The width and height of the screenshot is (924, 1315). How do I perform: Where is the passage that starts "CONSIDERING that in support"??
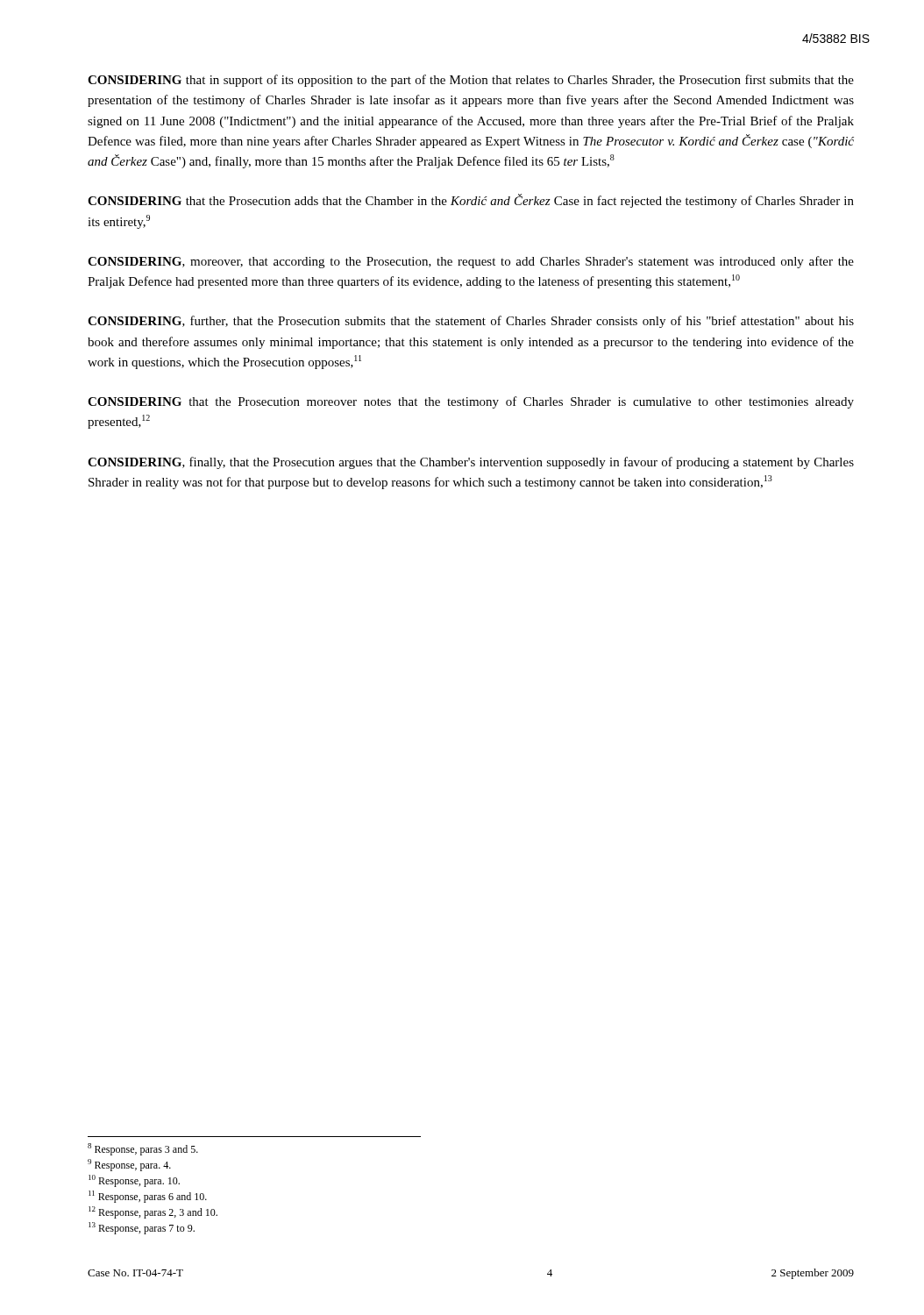coord(471,121)
